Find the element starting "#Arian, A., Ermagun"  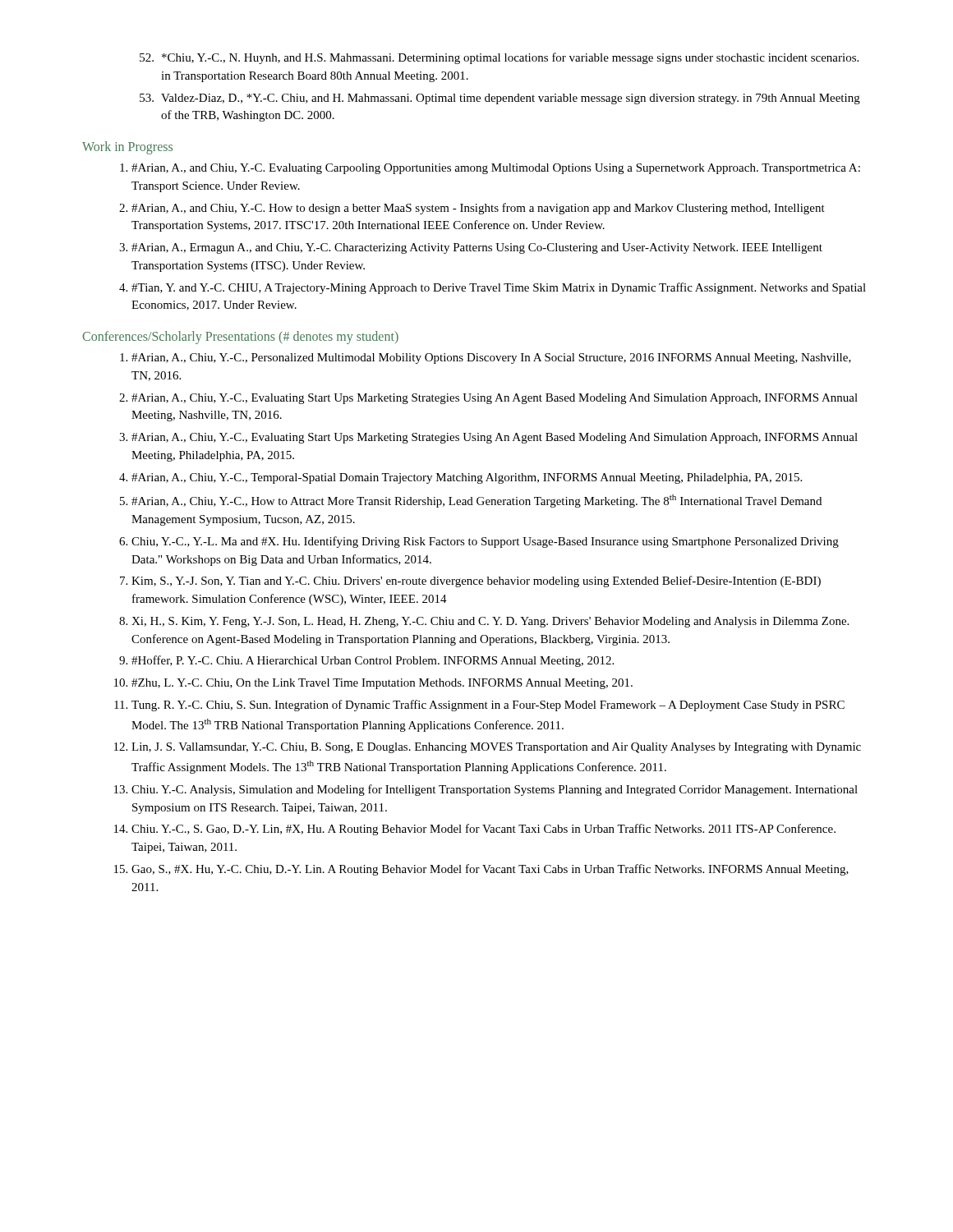pyautogui.click(x=477, y=256)
